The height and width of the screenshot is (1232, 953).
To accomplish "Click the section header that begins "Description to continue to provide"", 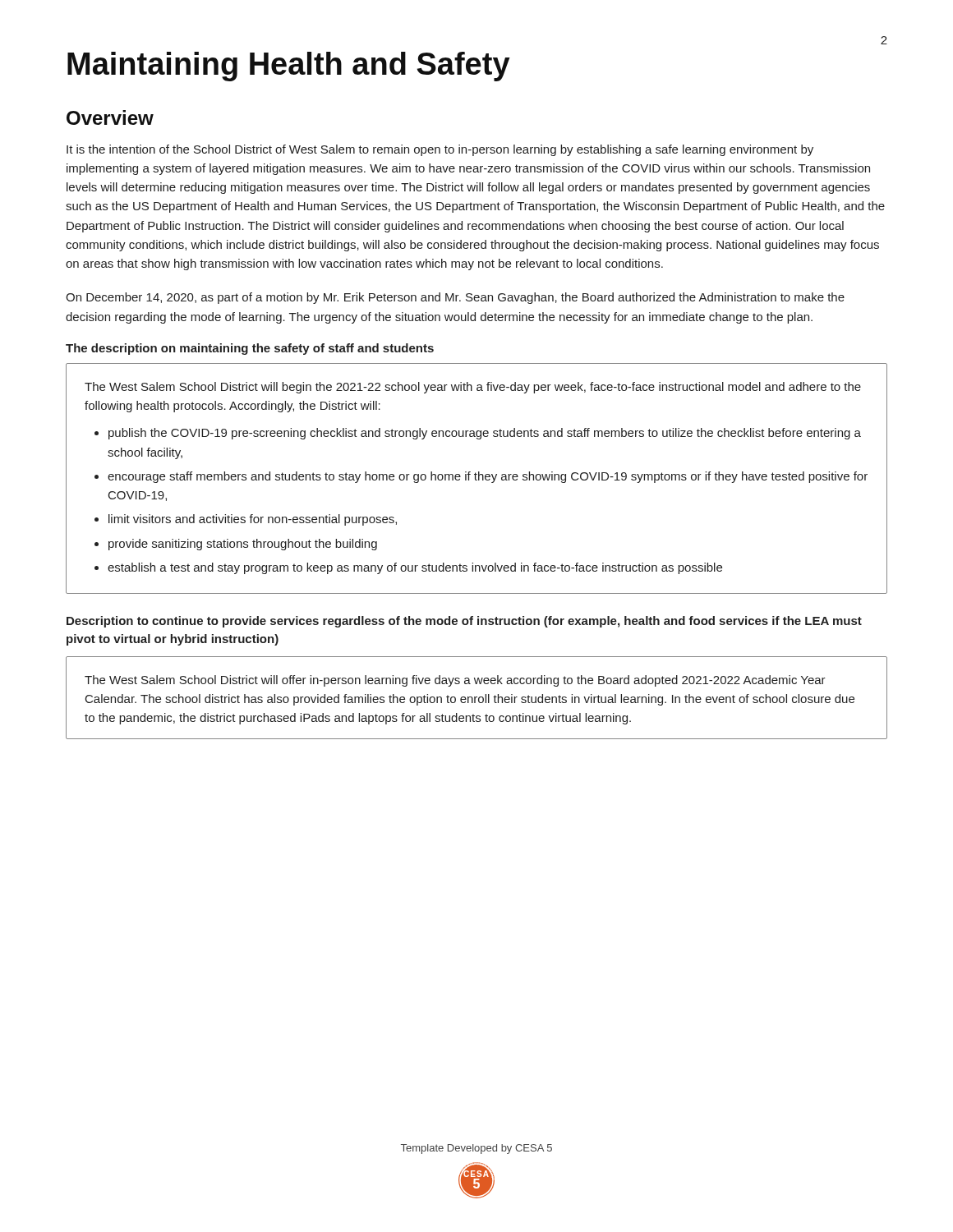I will pos(464,630).
